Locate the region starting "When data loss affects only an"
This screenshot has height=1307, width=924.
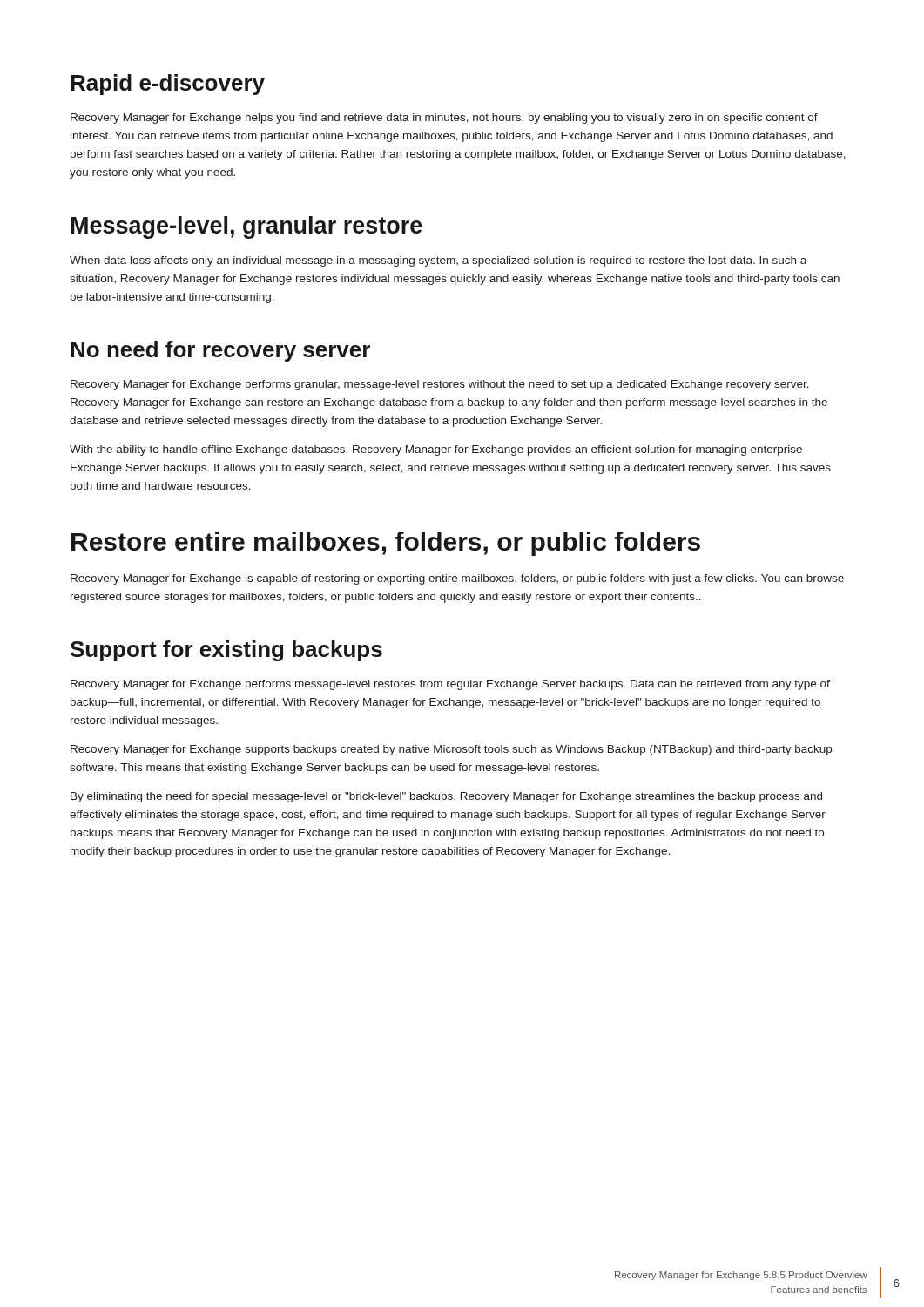point(455,279)
